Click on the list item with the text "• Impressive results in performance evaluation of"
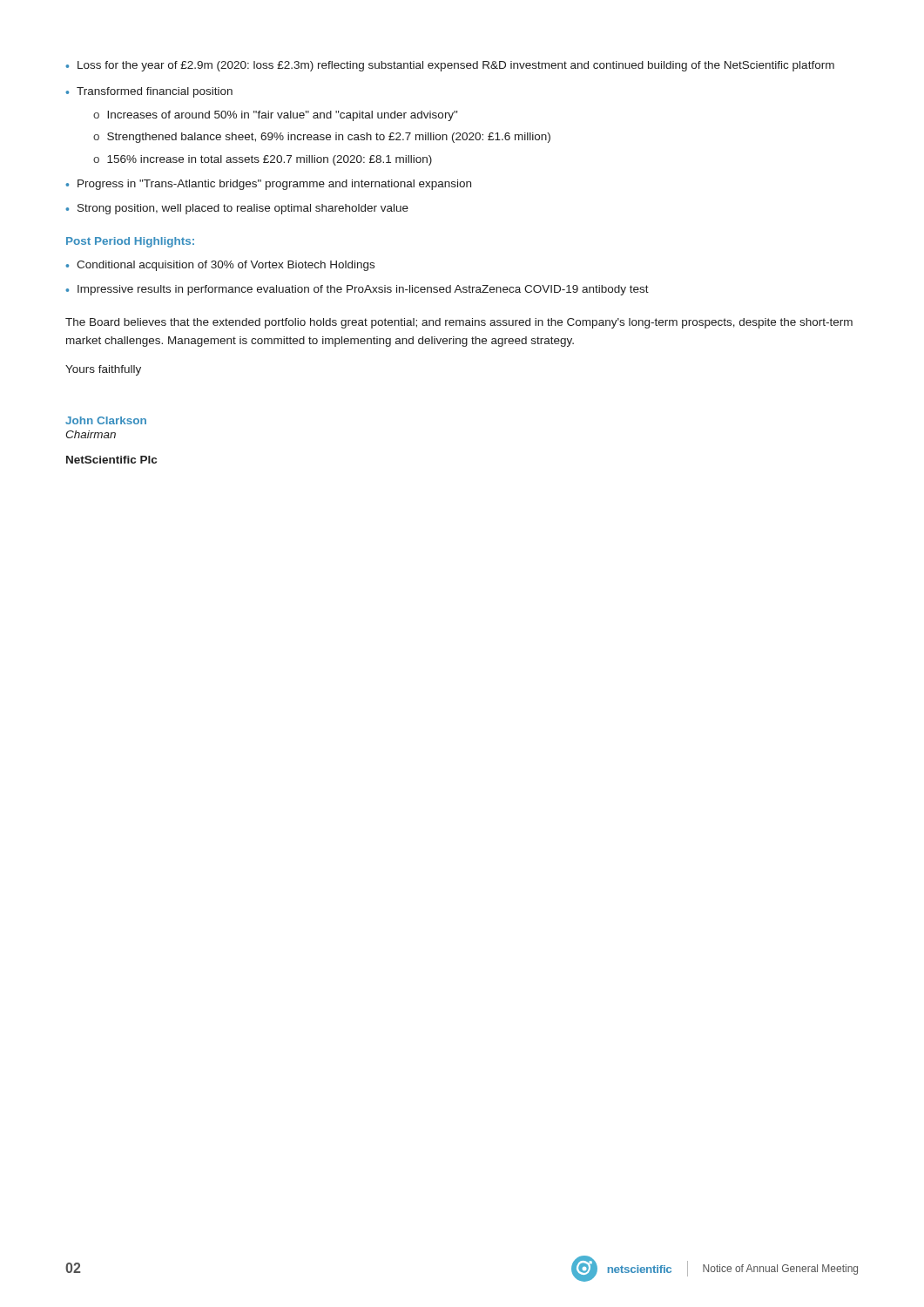 [357, 290]
